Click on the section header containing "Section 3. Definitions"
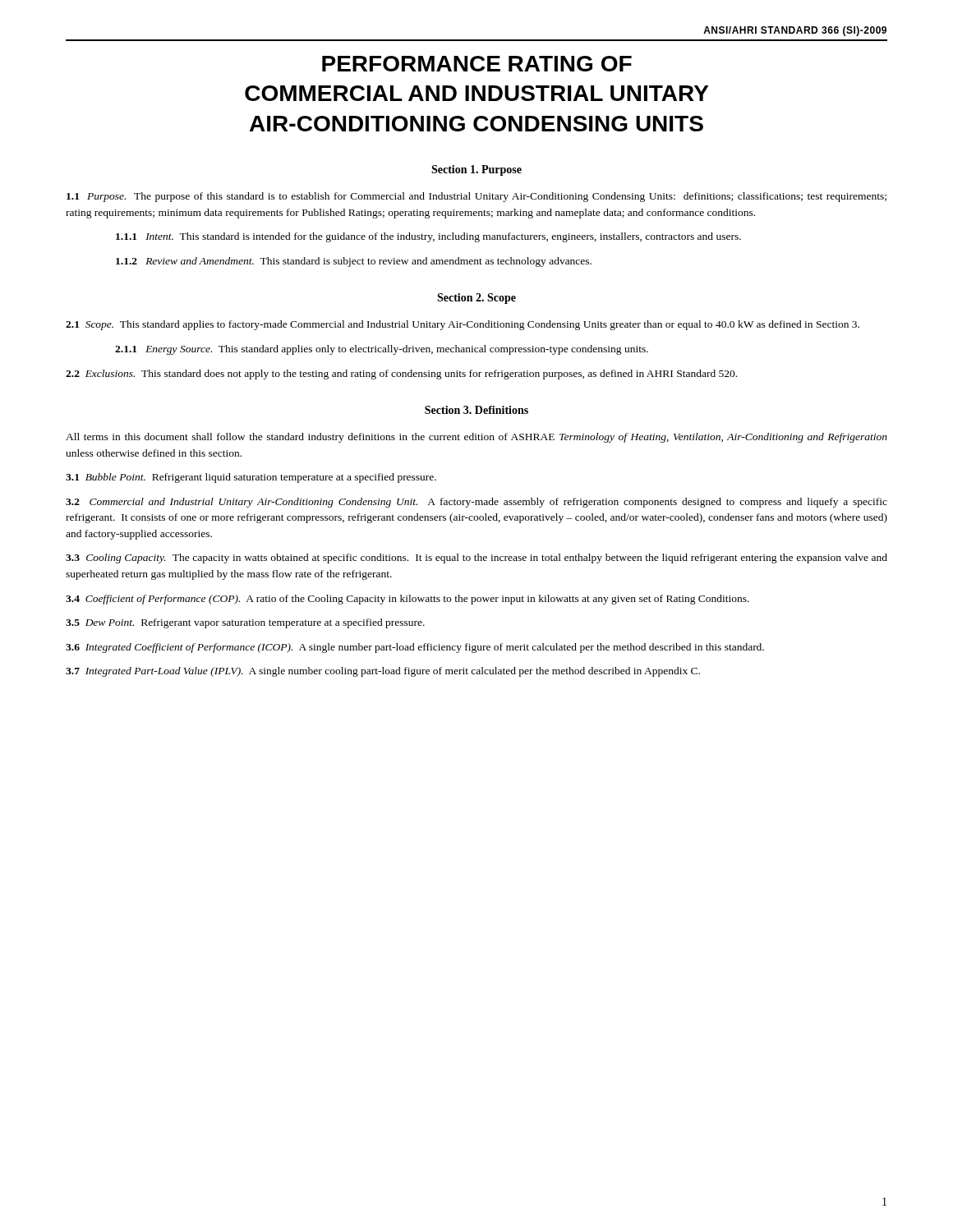 click(476, 410)
